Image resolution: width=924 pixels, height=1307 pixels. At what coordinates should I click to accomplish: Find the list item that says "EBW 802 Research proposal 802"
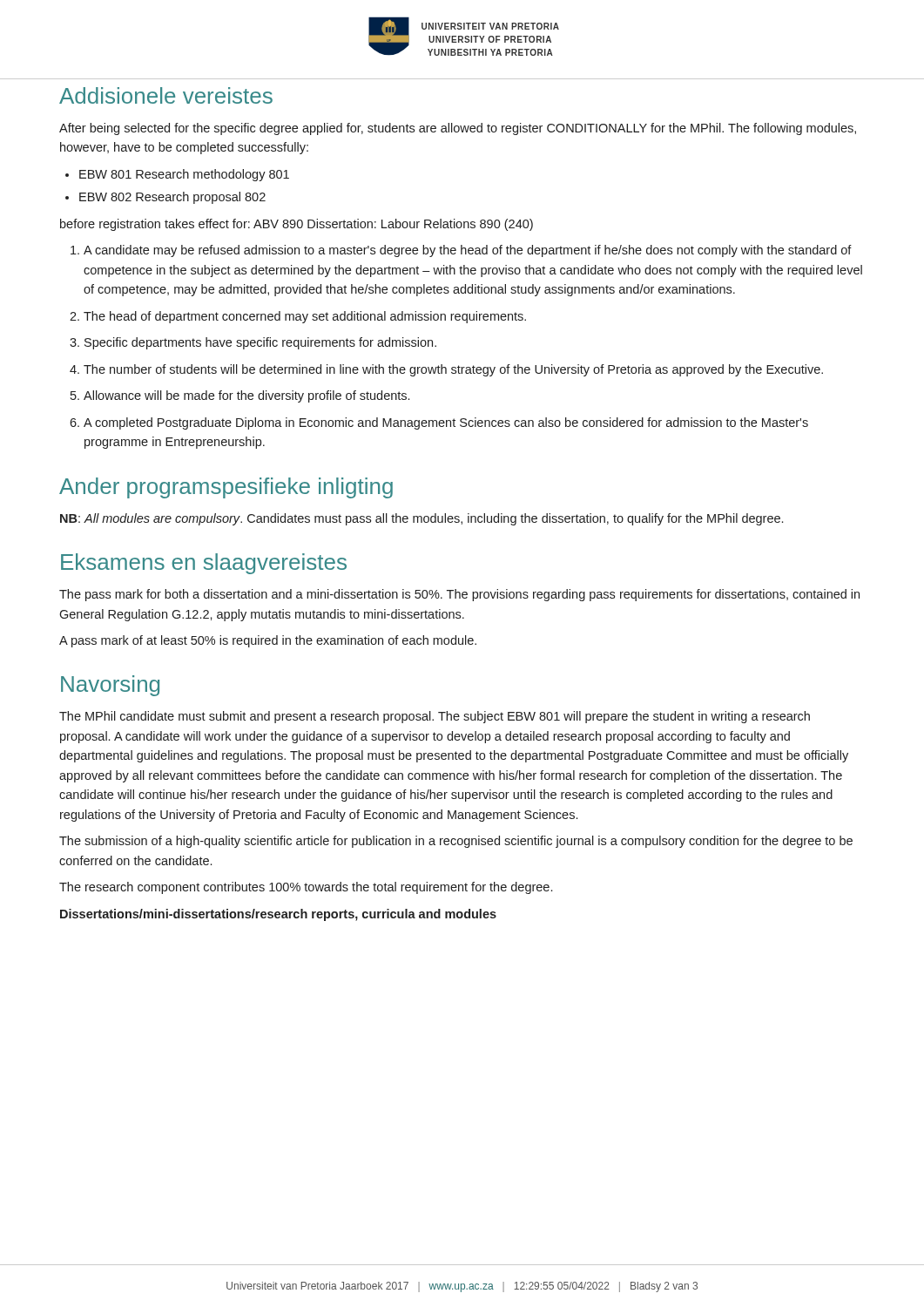click(x=165, y=198)
